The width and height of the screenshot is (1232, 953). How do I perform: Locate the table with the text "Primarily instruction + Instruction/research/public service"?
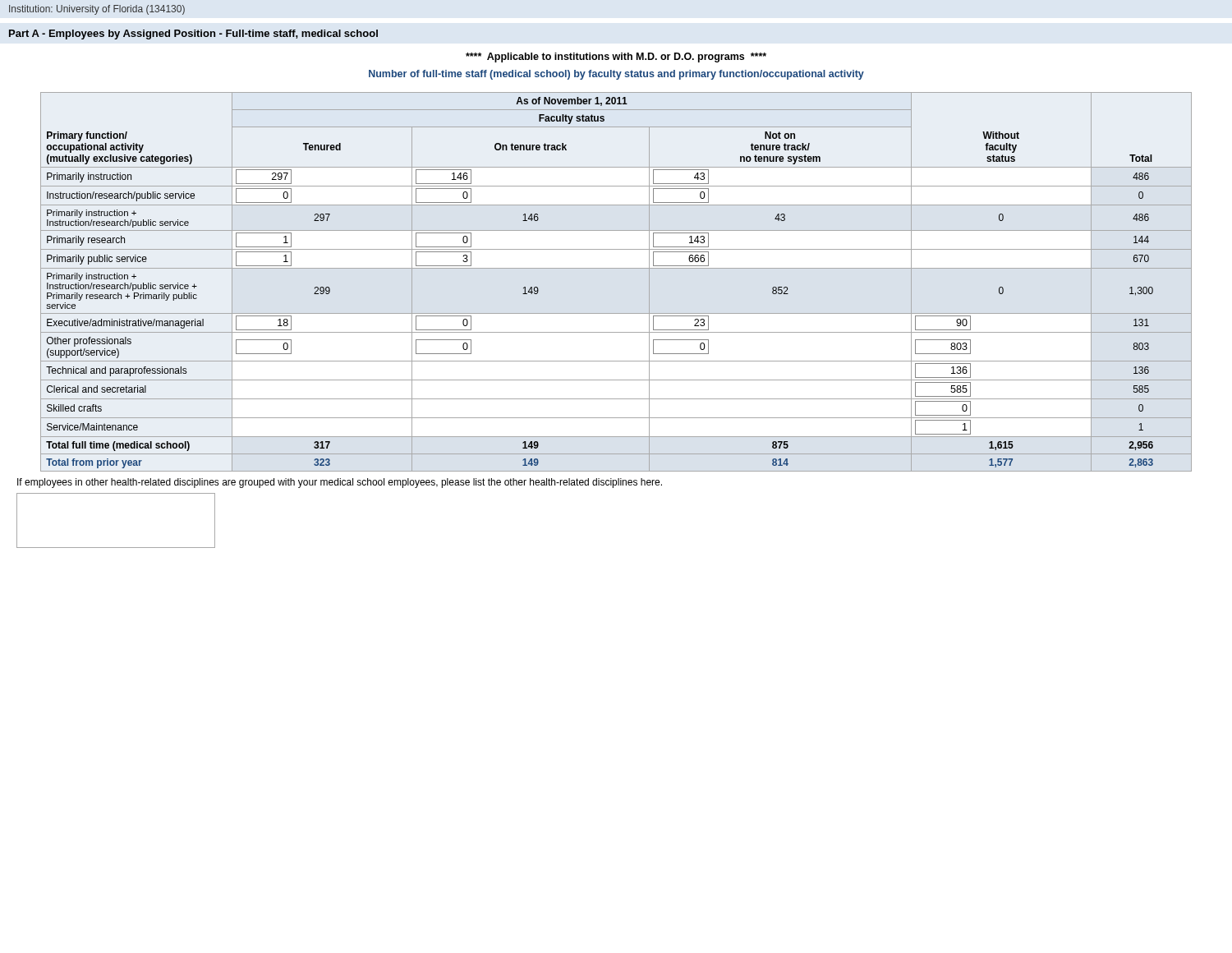click(616, 281)
